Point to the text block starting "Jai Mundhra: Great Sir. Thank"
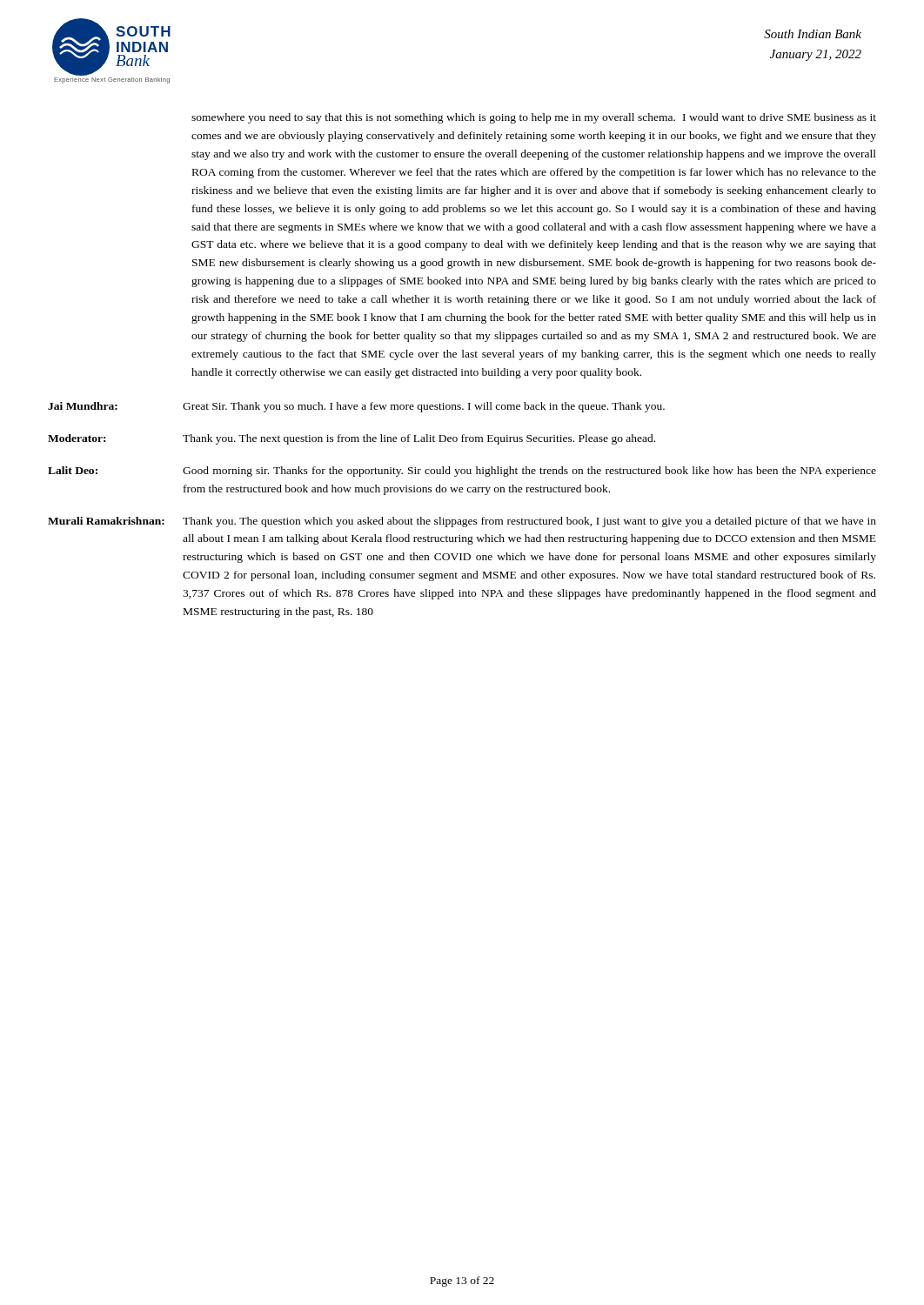Image resolution: width=924 pixels, height=1305 pixels. [462, 407]
